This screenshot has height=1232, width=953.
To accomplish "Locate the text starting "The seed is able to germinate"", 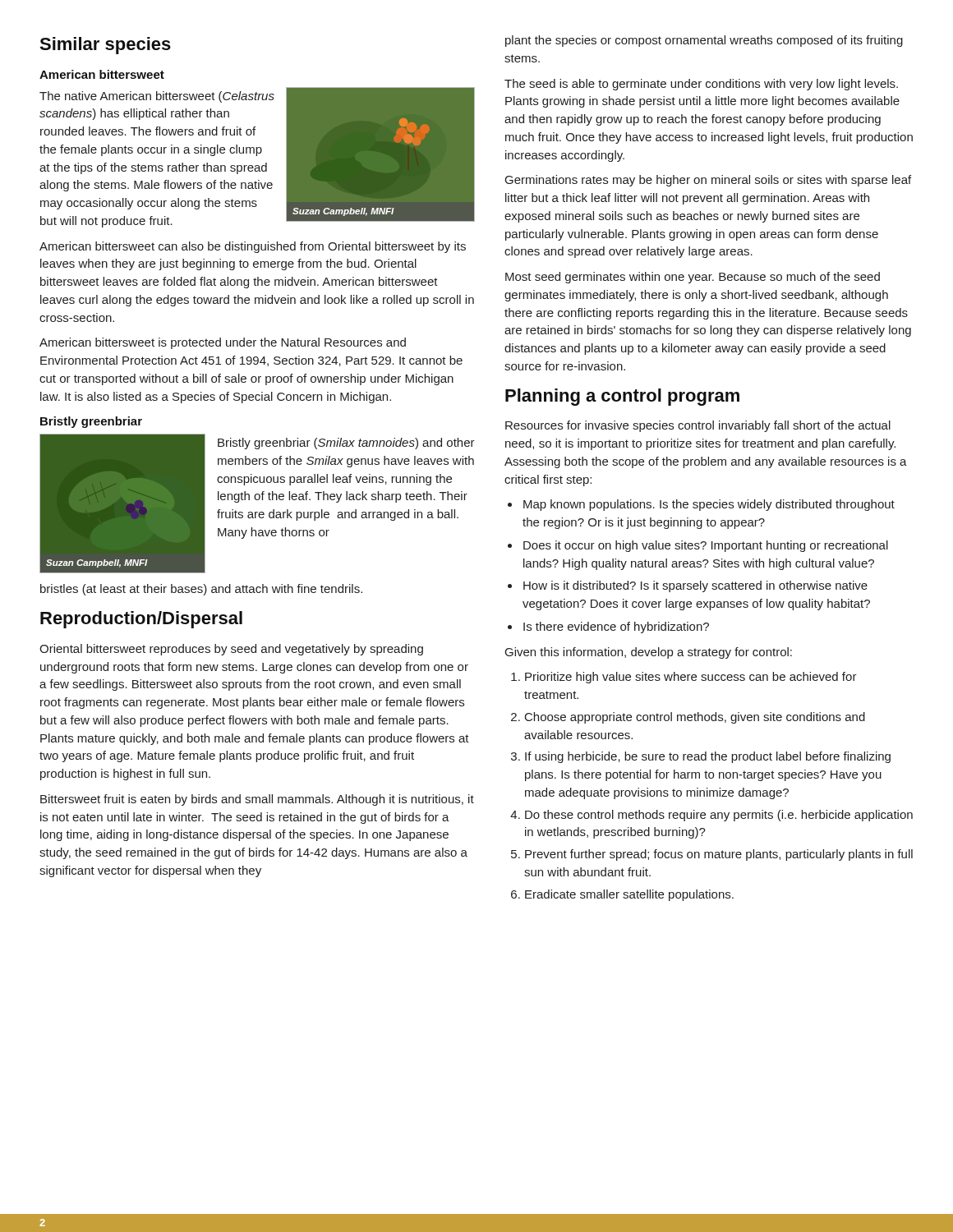I will 709,119.
